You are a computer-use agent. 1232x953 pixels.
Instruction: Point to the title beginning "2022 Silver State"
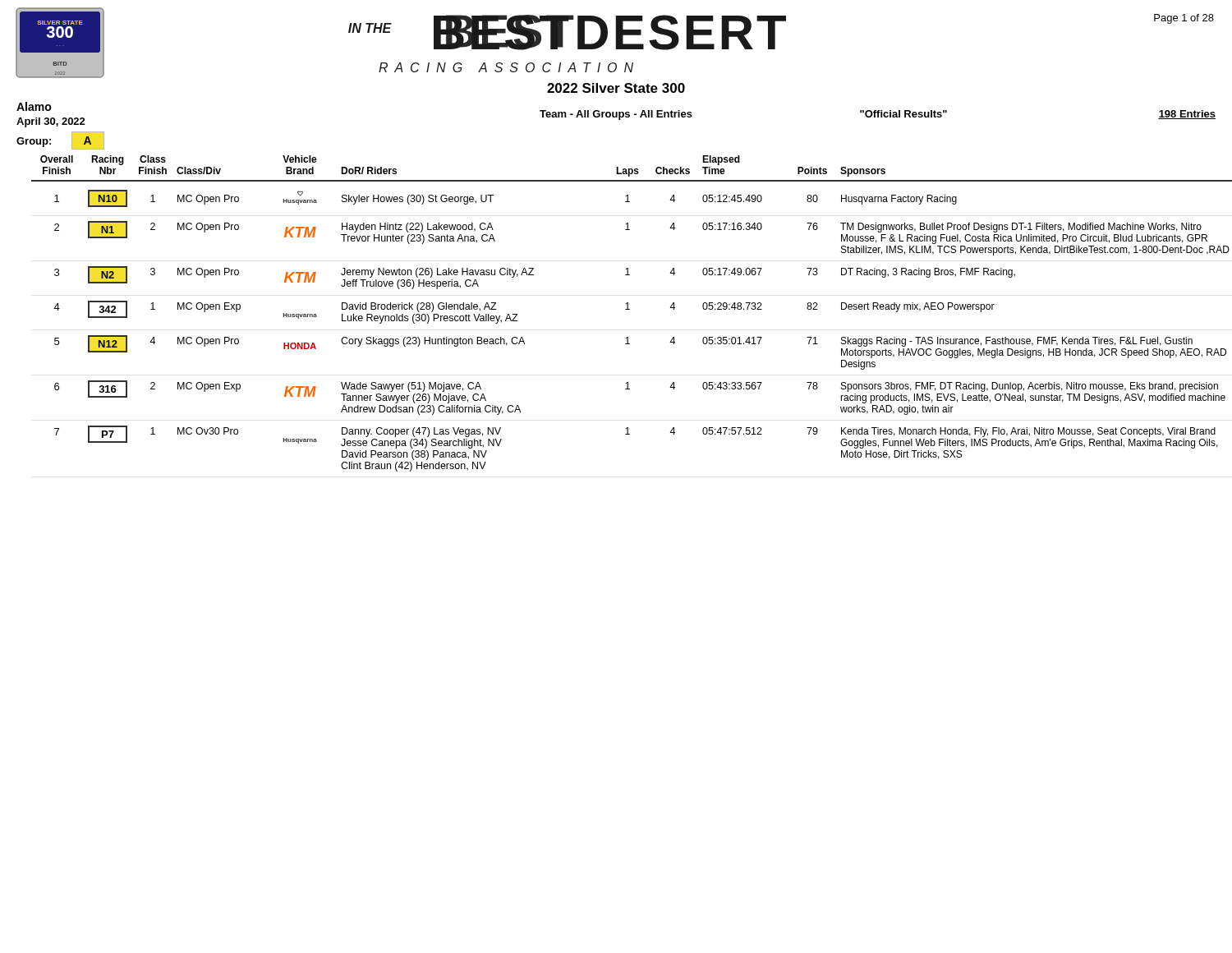(x=616, y=88)
